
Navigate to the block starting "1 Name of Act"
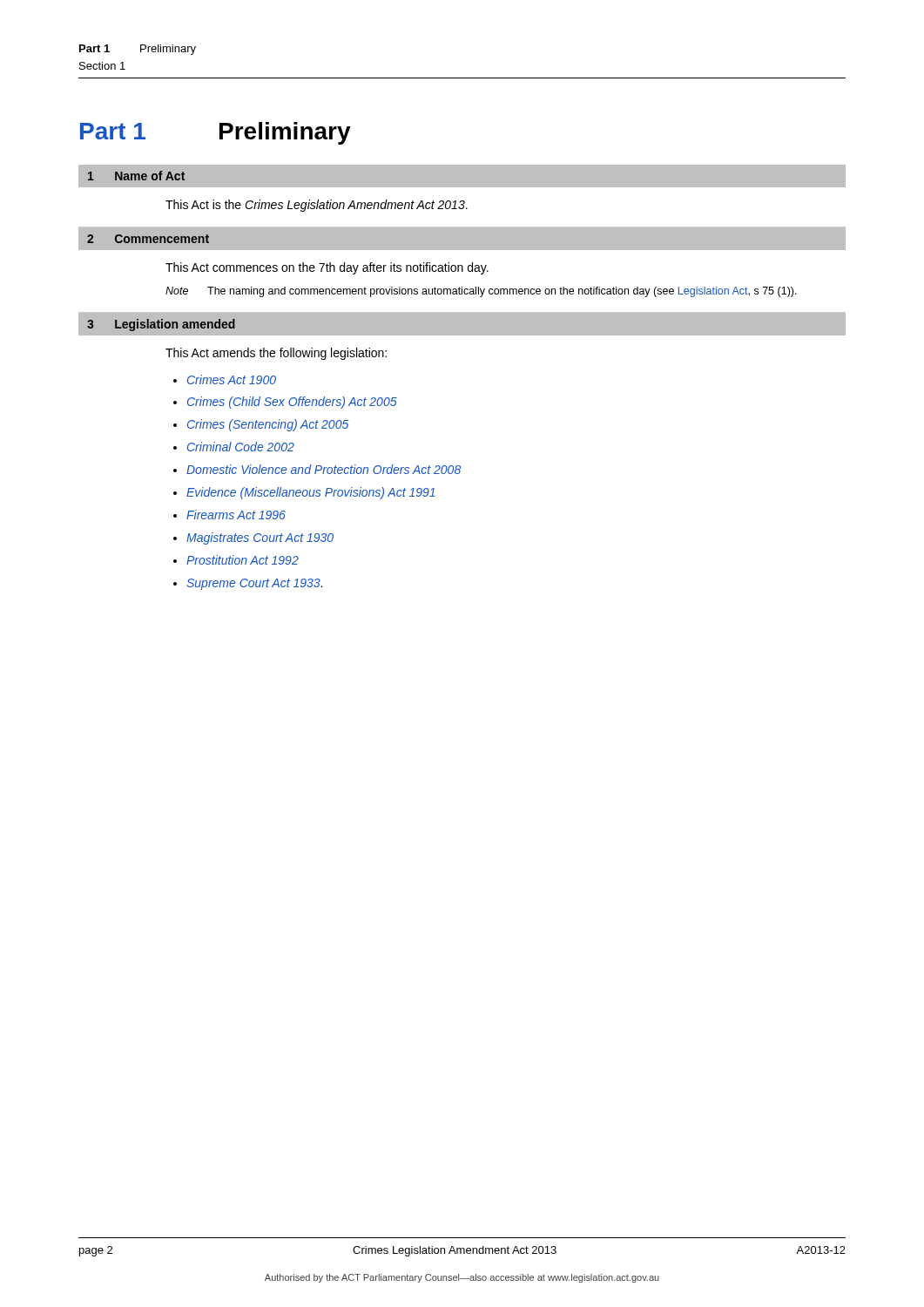point(136,176)
